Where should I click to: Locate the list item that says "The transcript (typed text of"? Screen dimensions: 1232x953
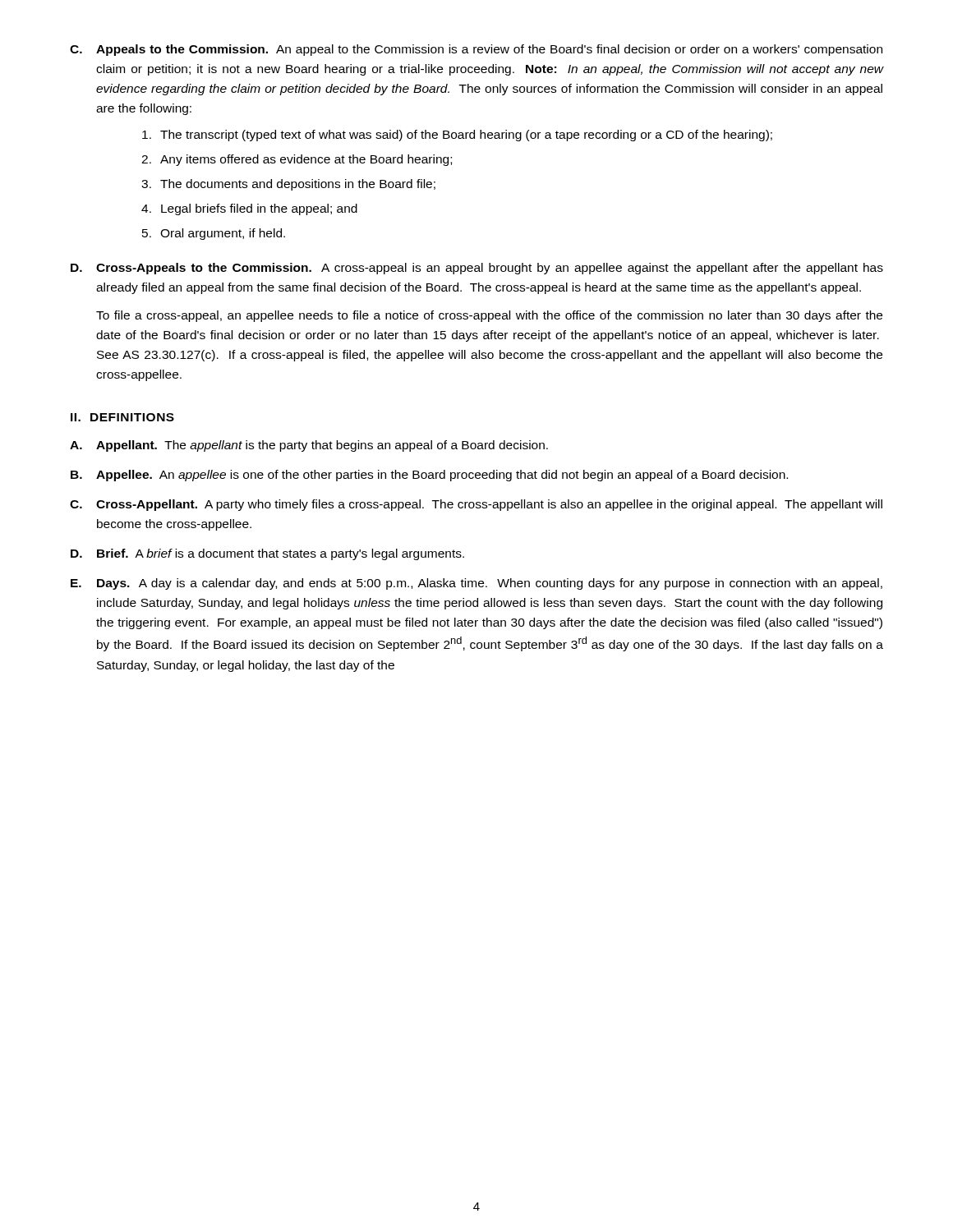(x=451, y=135)
